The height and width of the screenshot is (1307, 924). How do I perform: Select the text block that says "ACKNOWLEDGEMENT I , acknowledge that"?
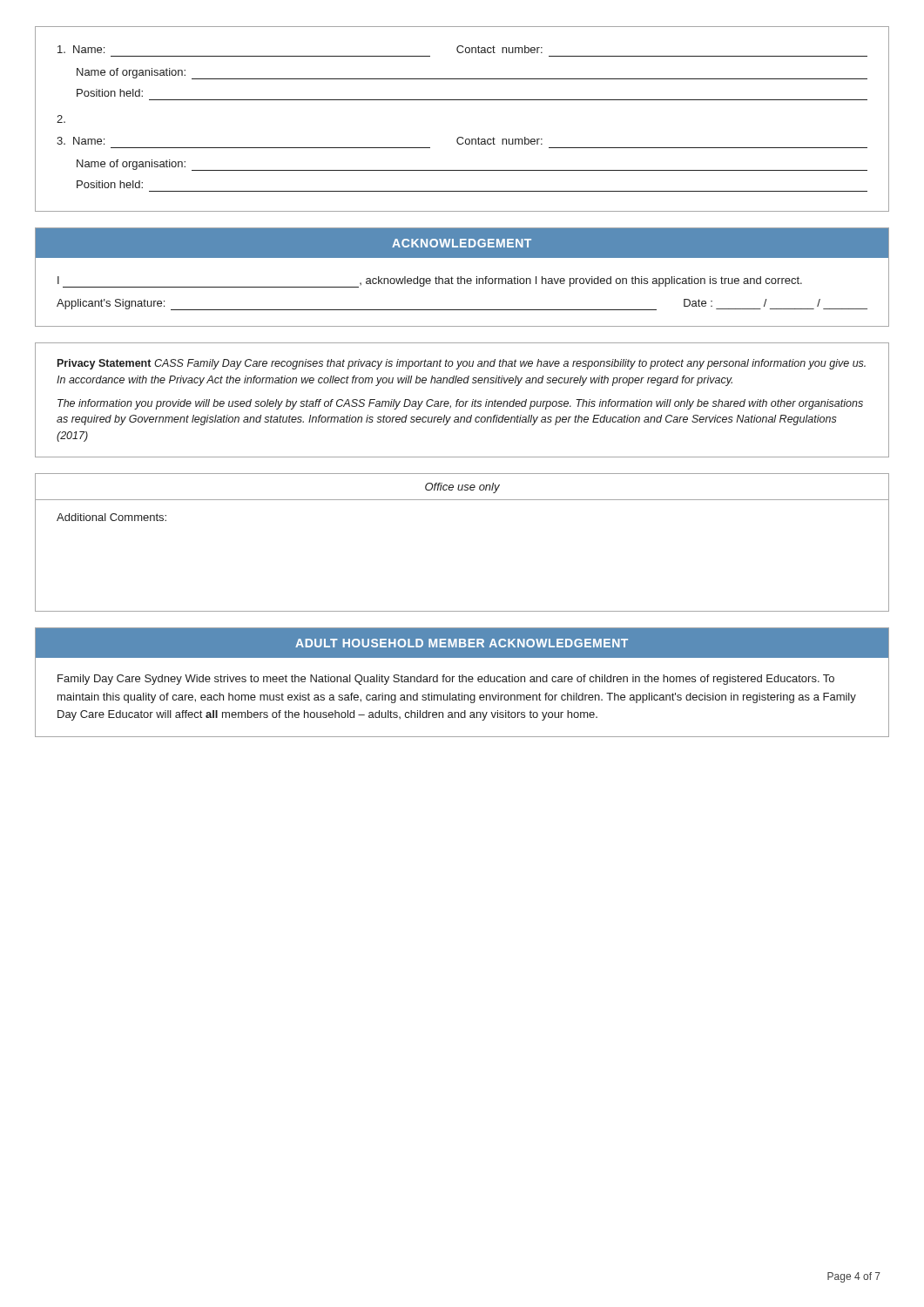coord(462,277)
